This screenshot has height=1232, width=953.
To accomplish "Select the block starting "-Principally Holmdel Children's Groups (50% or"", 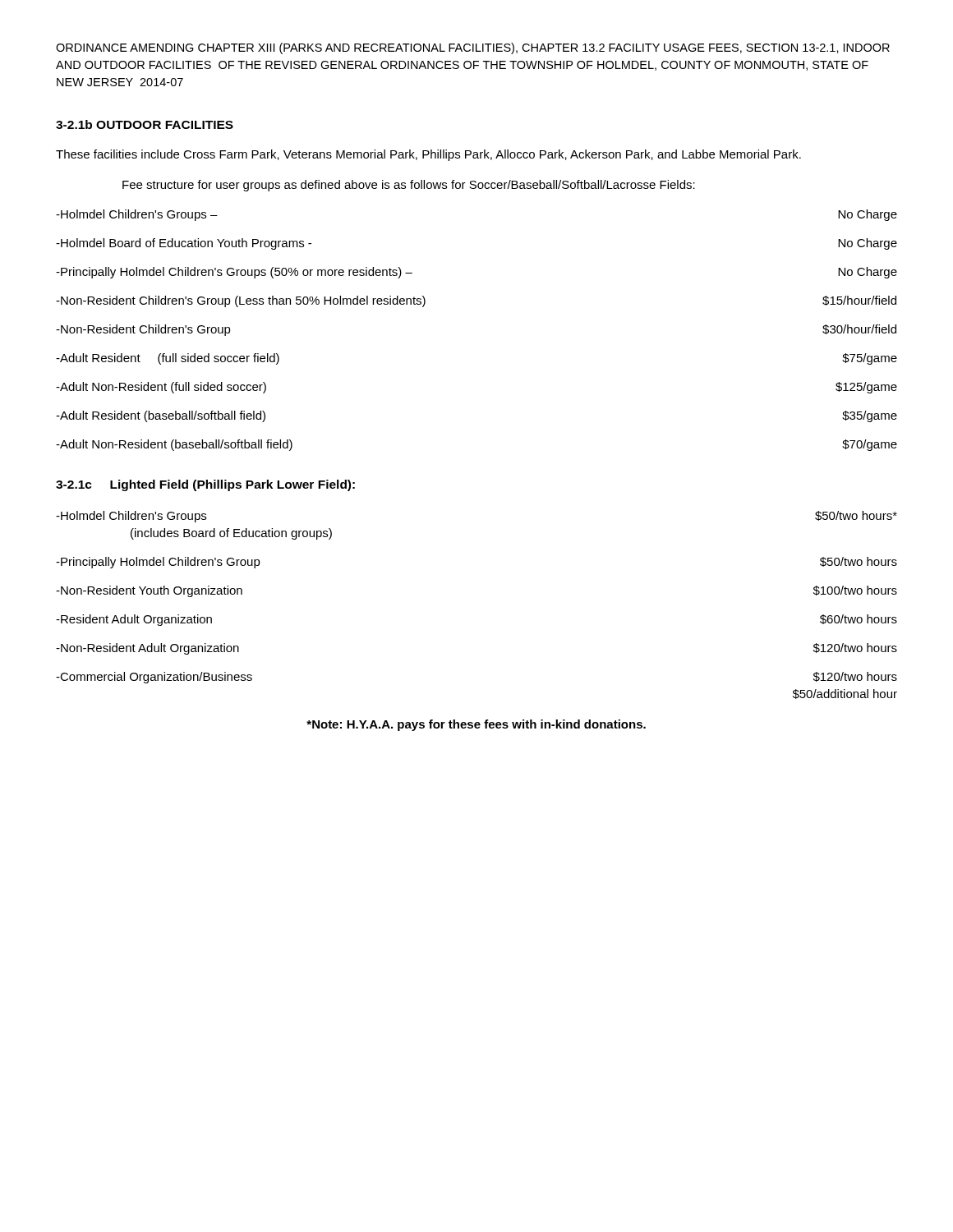I will coord(231,272).
